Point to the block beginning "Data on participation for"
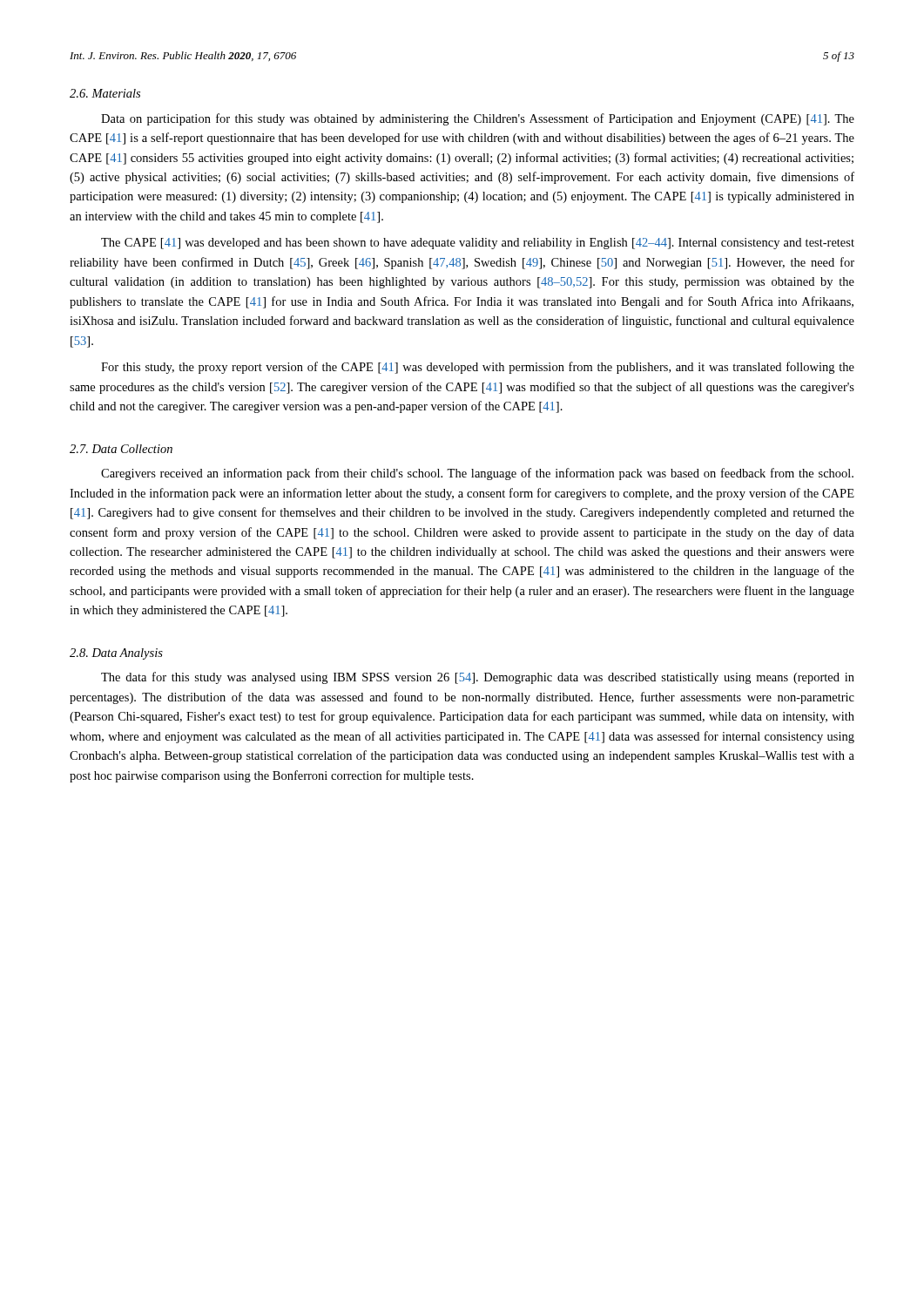Image resolution: width=924 pixels, height=1307 pixels. click(x=462, y=167)
